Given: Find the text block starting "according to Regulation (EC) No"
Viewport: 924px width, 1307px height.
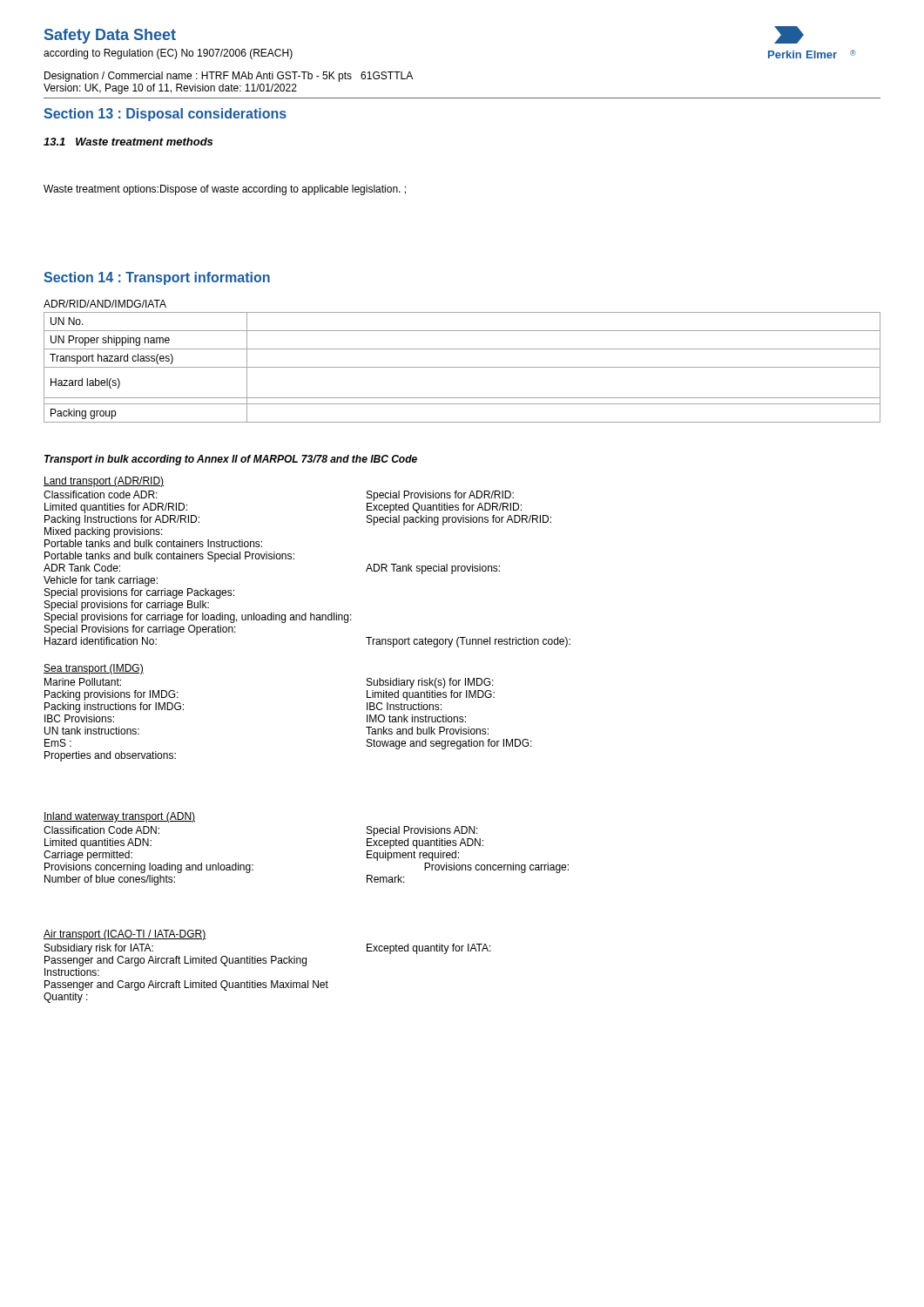Looking at the screenshot, I should (168, 53).
